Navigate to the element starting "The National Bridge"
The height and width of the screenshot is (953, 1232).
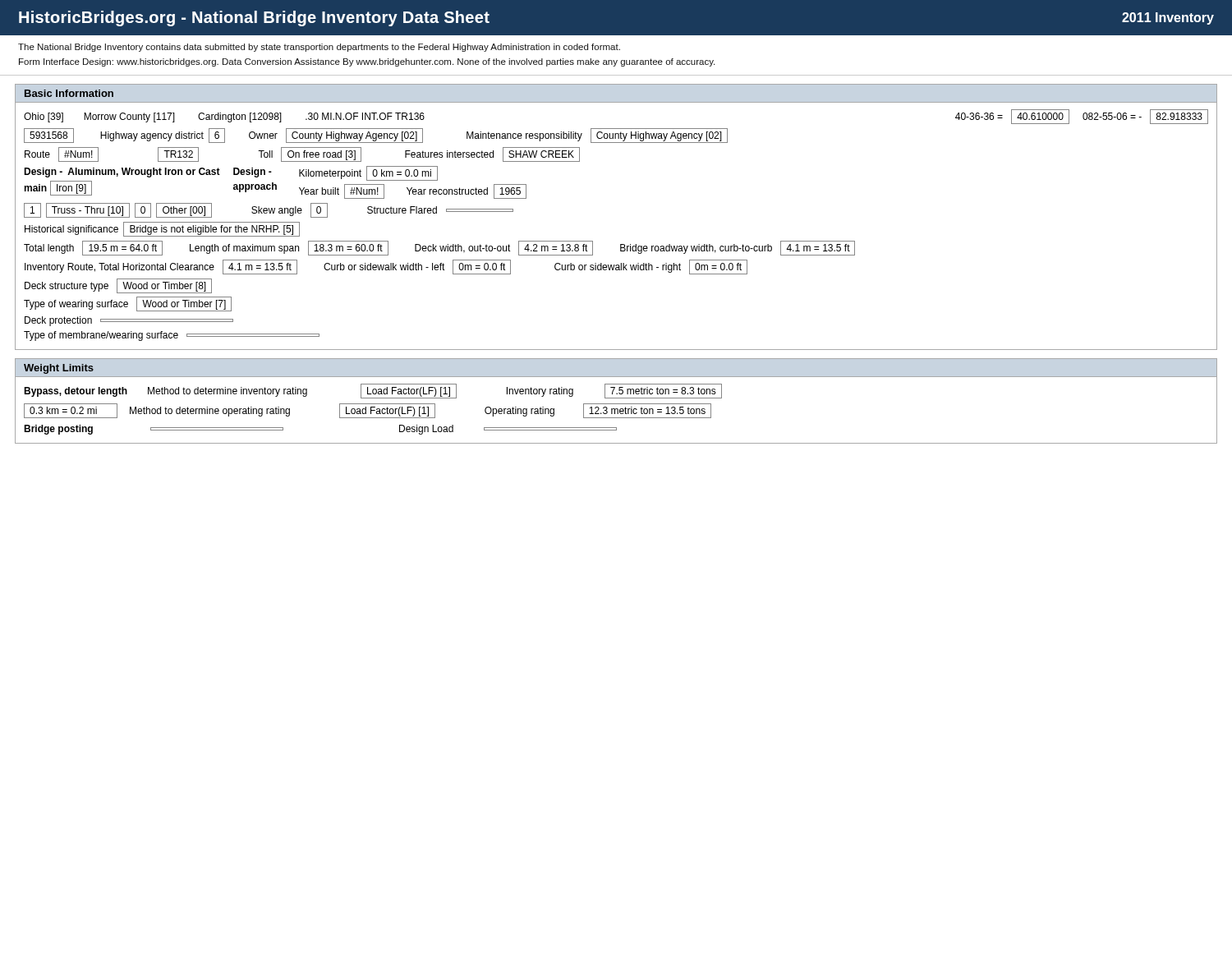point(367,54)
